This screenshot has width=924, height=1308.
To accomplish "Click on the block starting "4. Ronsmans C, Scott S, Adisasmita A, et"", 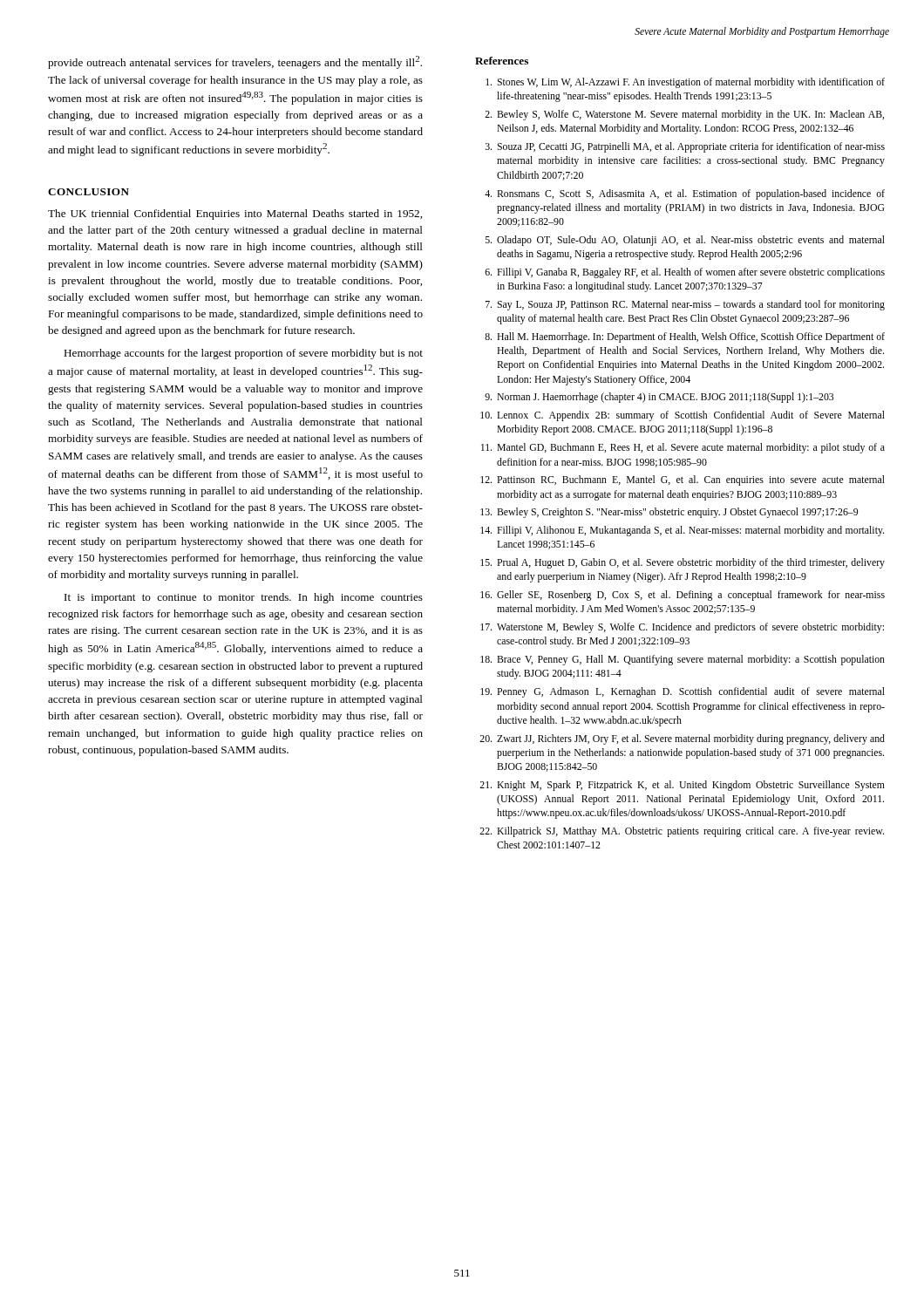I will tap(680, 207).
